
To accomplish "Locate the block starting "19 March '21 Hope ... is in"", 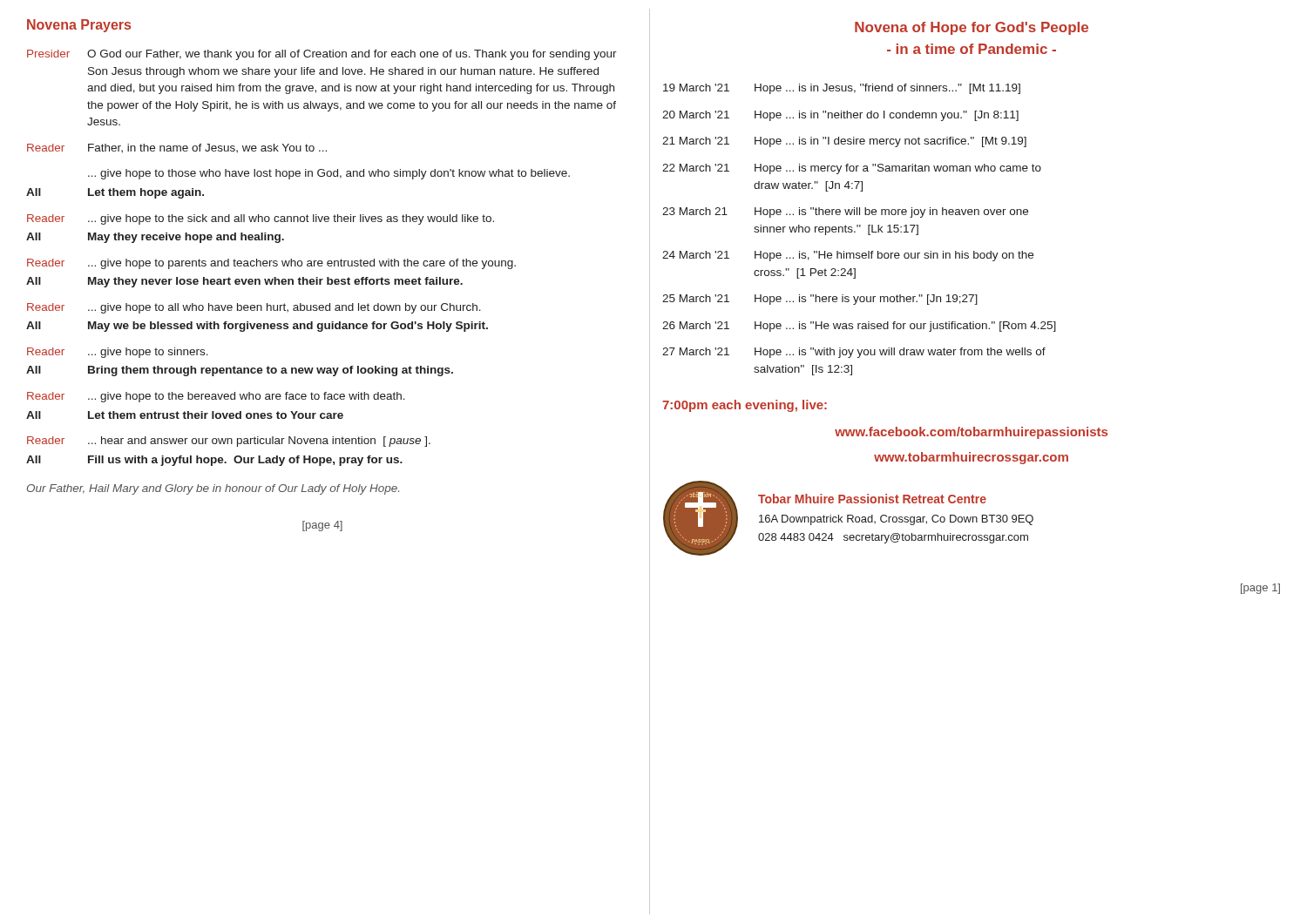I will [972, 88].
